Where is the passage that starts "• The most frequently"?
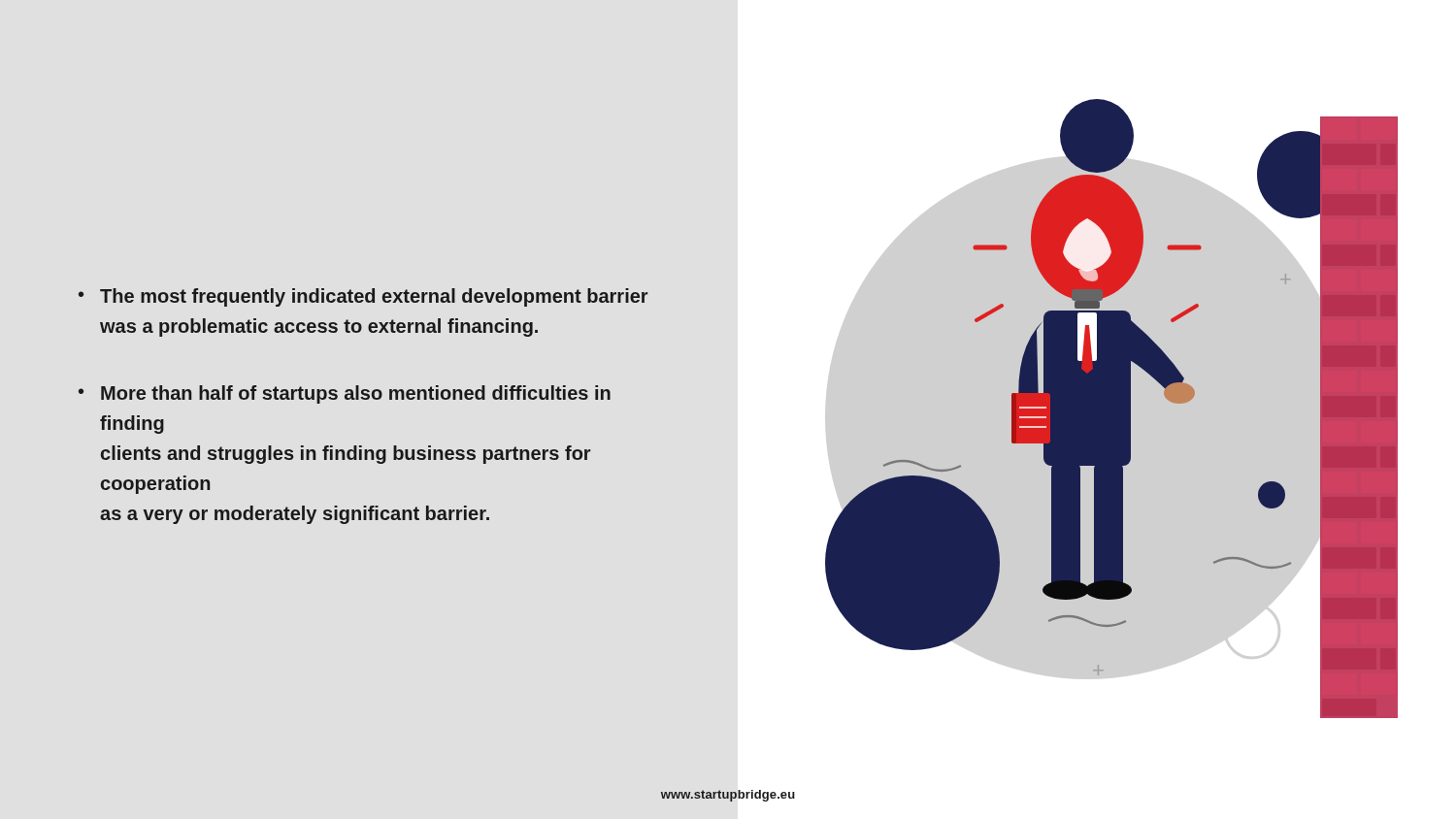The width and height of the screenshot is (1456, 819). pyautogui.click(x=363, y=312)
